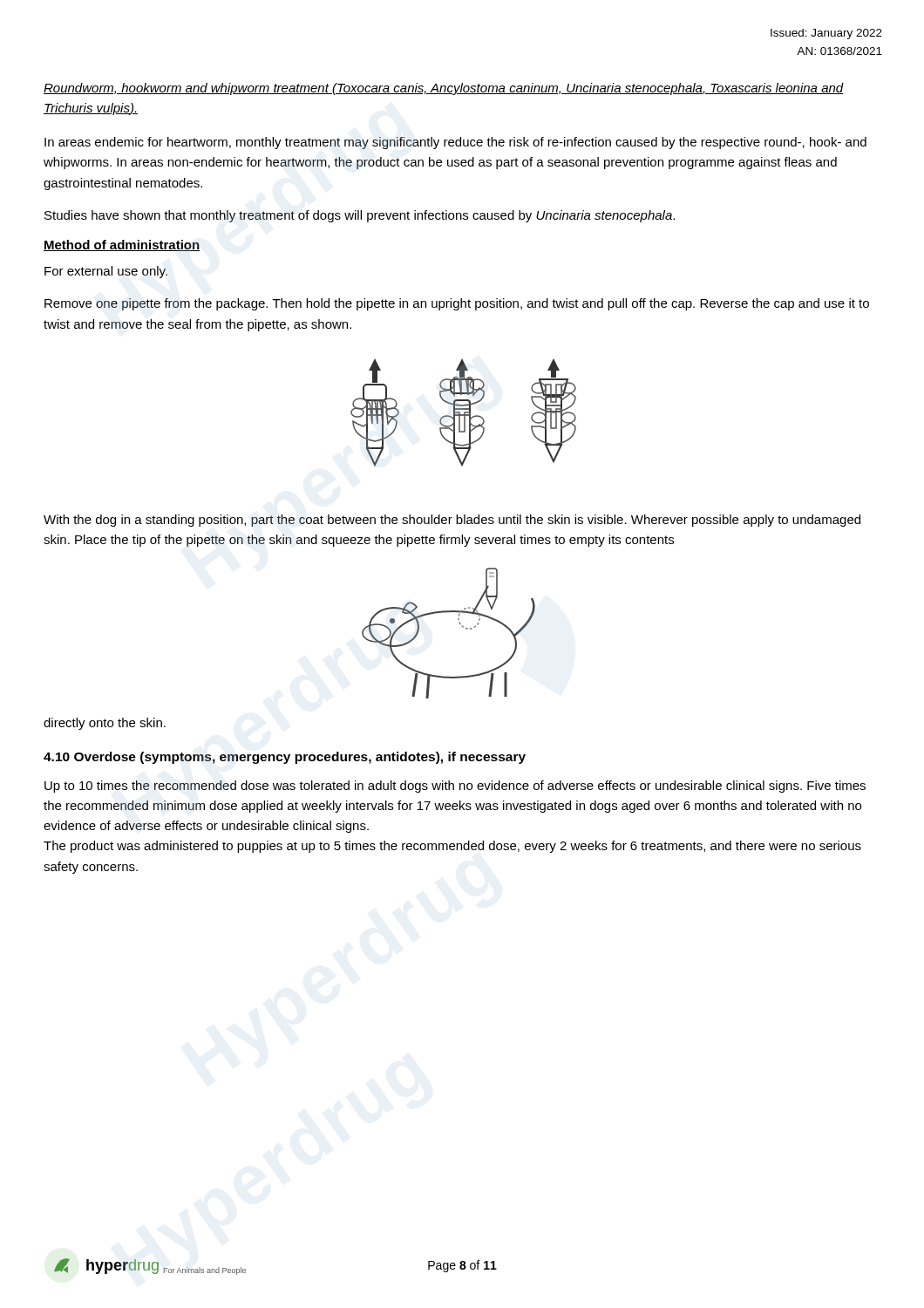This screenshot has width=924, height=1308.
Task: Where is the passage that starts "Remove one pipette from"?
Action: pos(457,313)
